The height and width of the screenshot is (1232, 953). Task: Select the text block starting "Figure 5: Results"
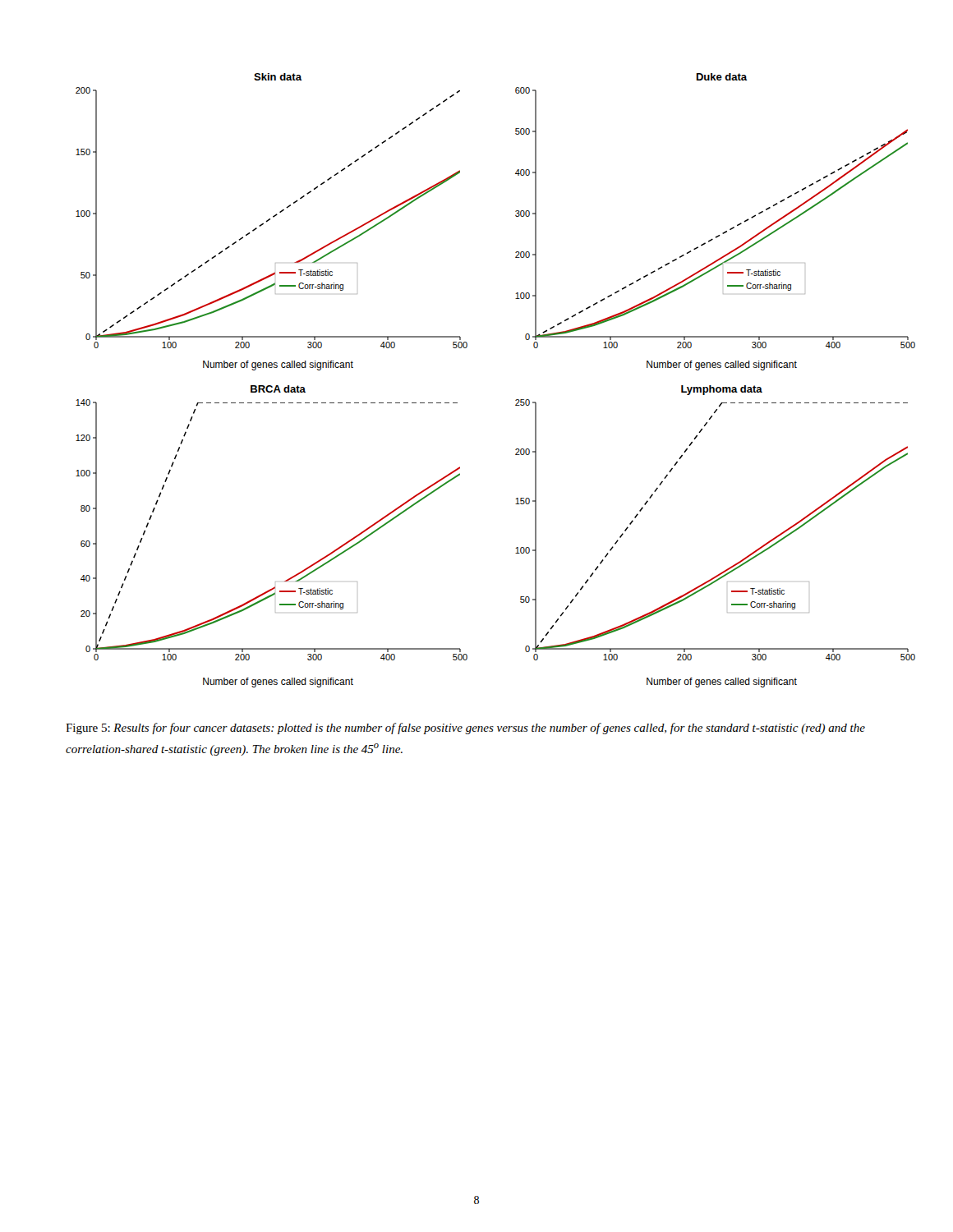465,738
